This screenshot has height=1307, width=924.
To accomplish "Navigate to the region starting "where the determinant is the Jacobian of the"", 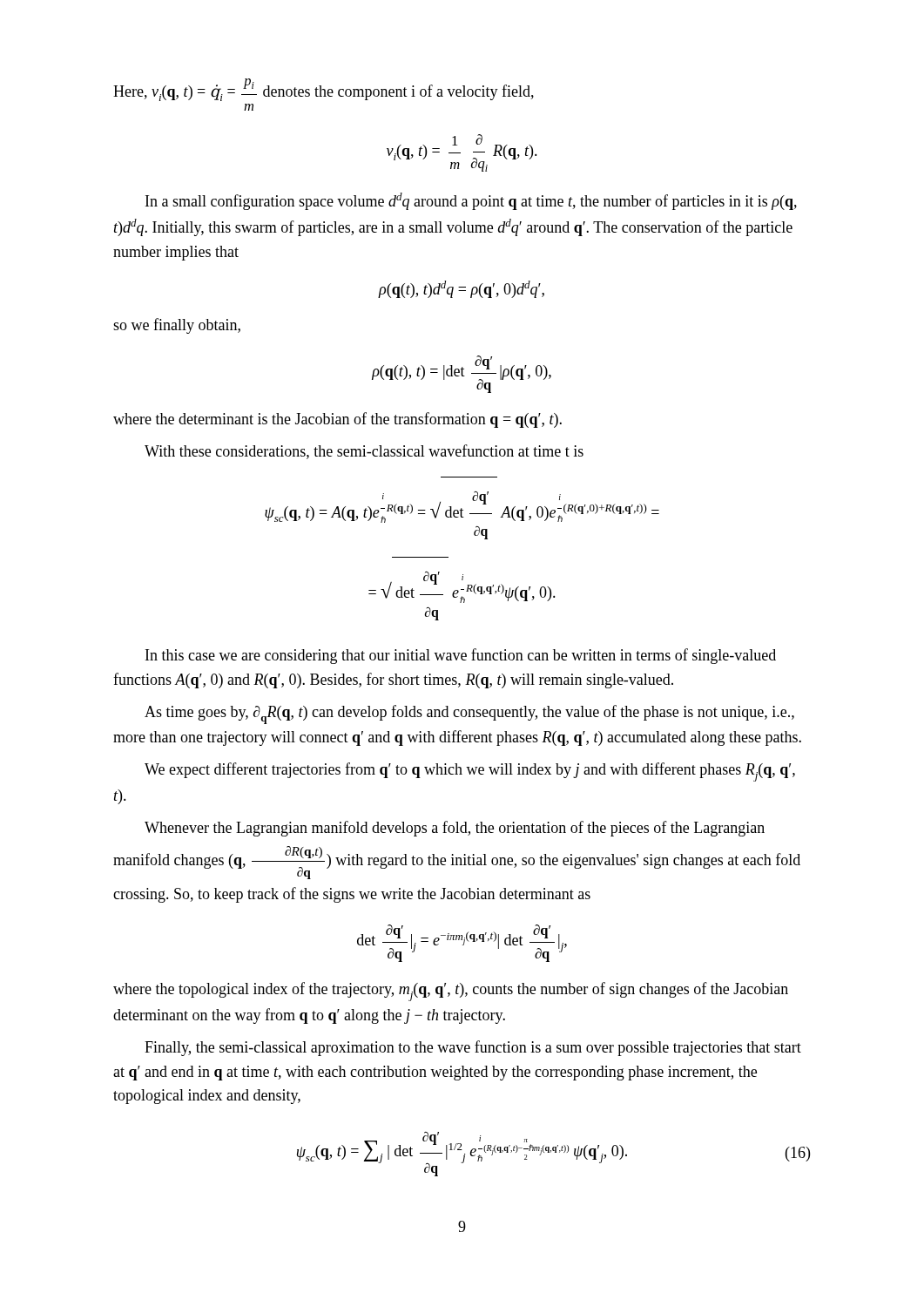I will pos(338,419).
